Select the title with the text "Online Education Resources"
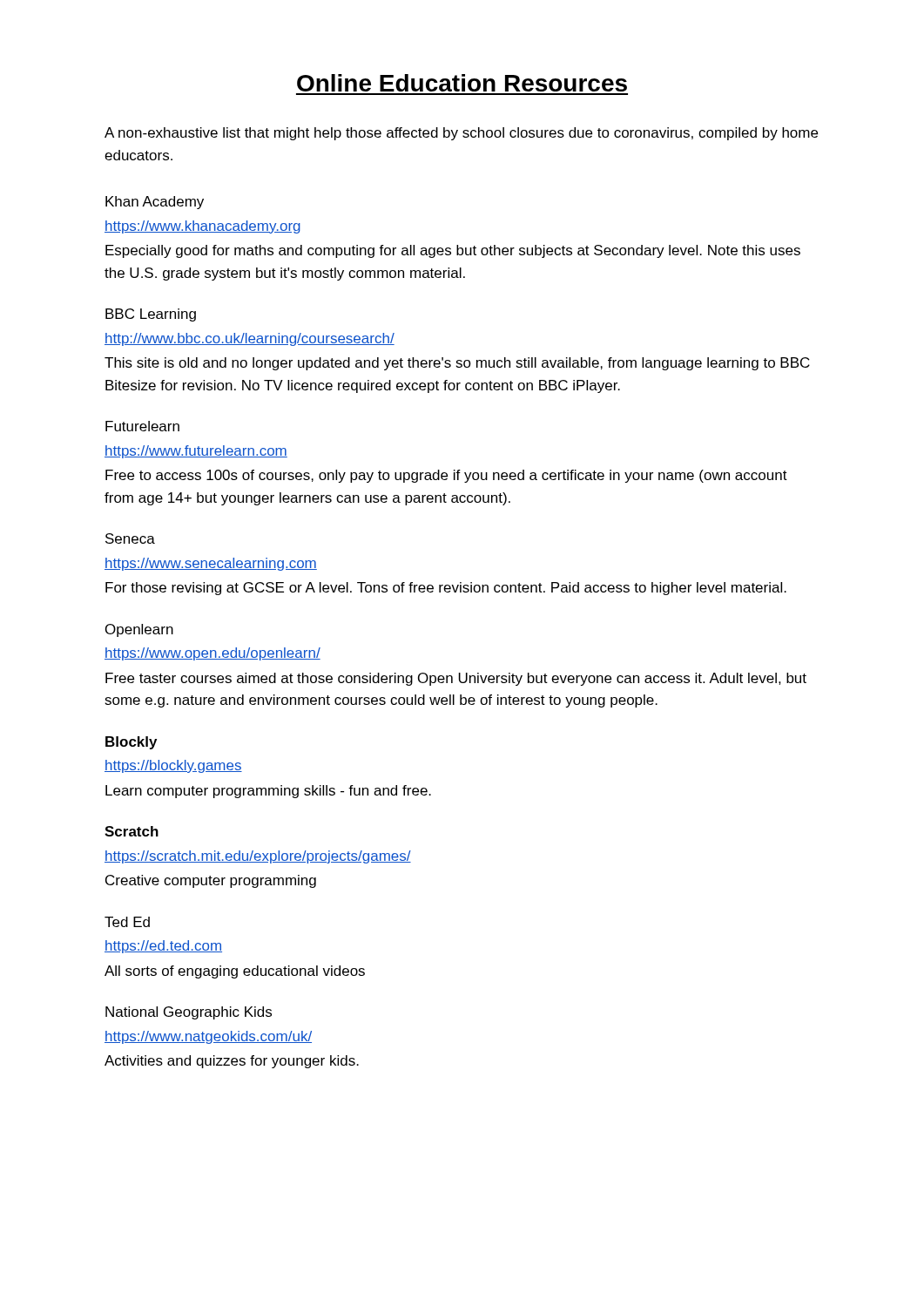Viewport: 924px width, 1307px height. pos(462,84)
